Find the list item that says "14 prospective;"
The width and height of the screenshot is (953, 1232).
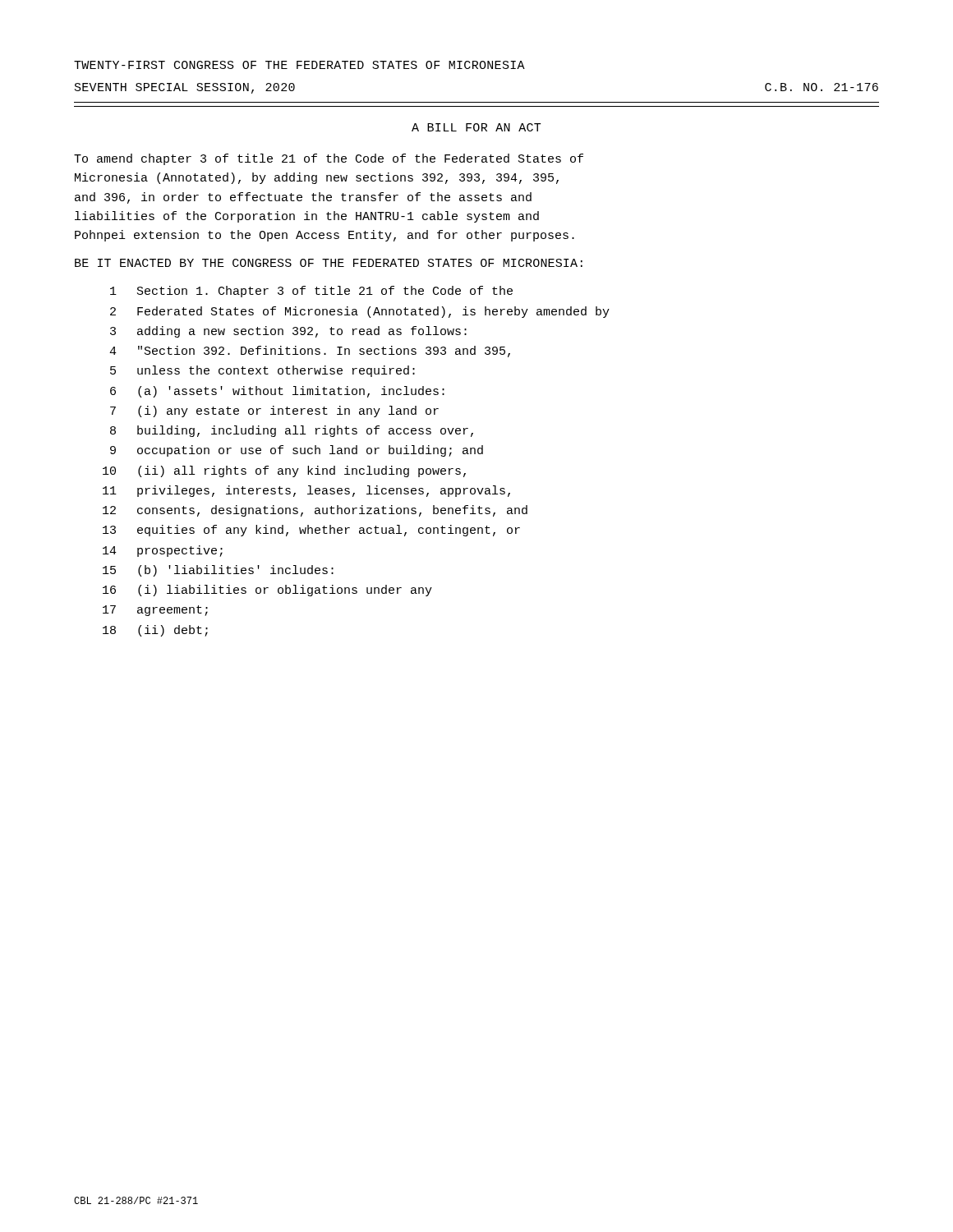click(163, 551)
